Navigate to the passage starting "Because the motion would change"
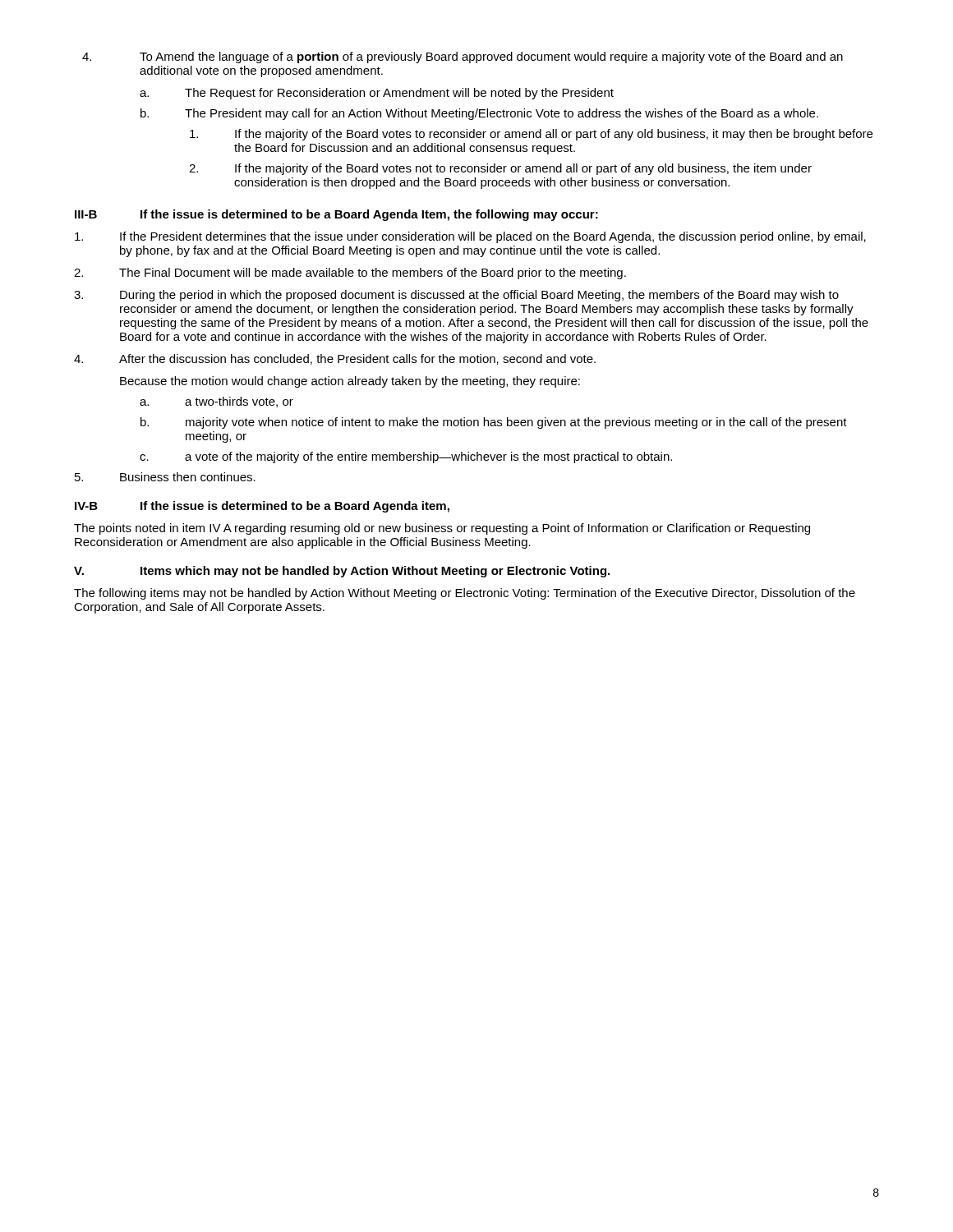Image resolution: width=953 pixels, height=1232 pixels. click(x=350, y=381)
